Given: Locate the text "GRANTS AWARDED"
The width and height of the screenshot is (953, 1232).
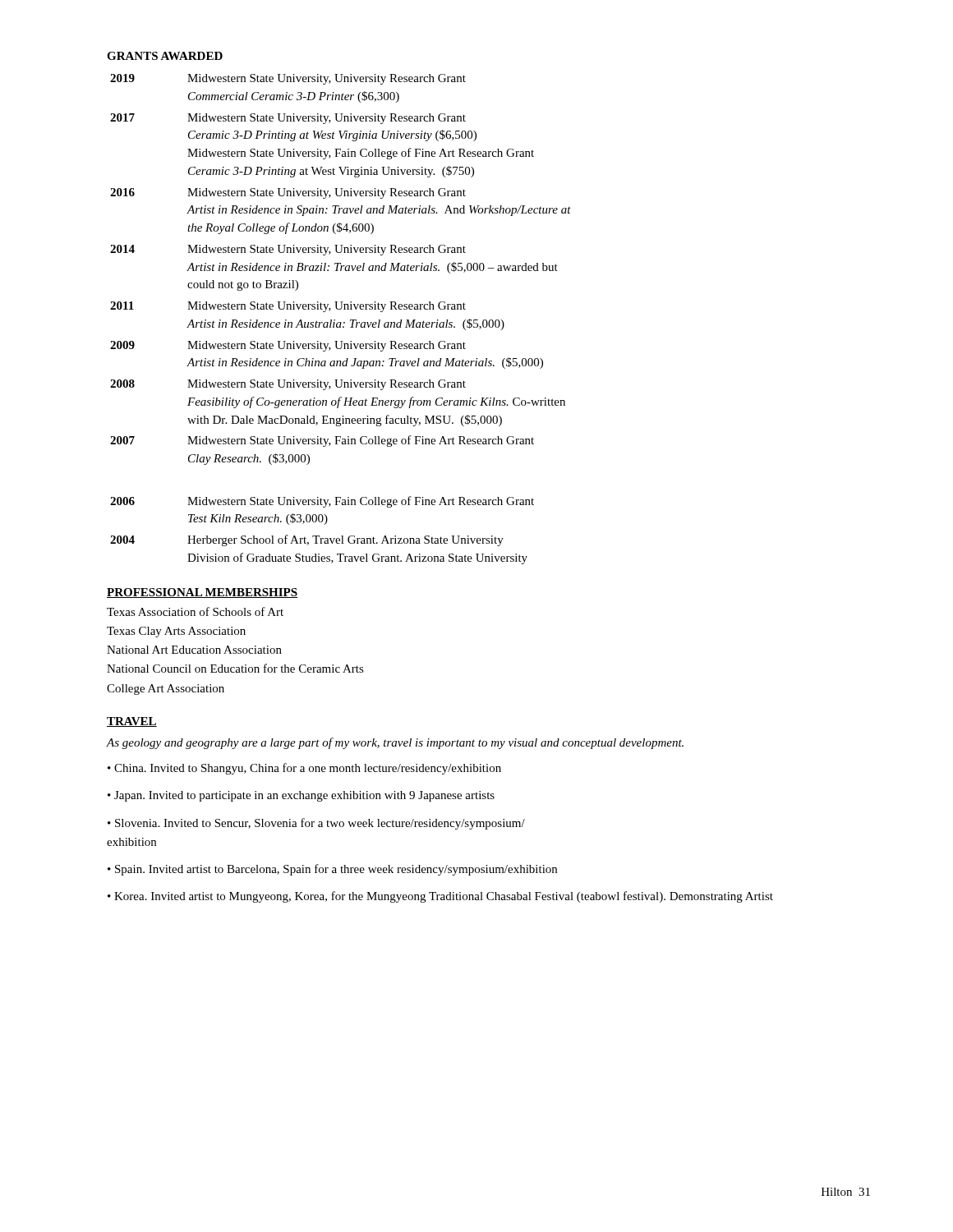Looking at the screenshot, I should click(165, 56).
